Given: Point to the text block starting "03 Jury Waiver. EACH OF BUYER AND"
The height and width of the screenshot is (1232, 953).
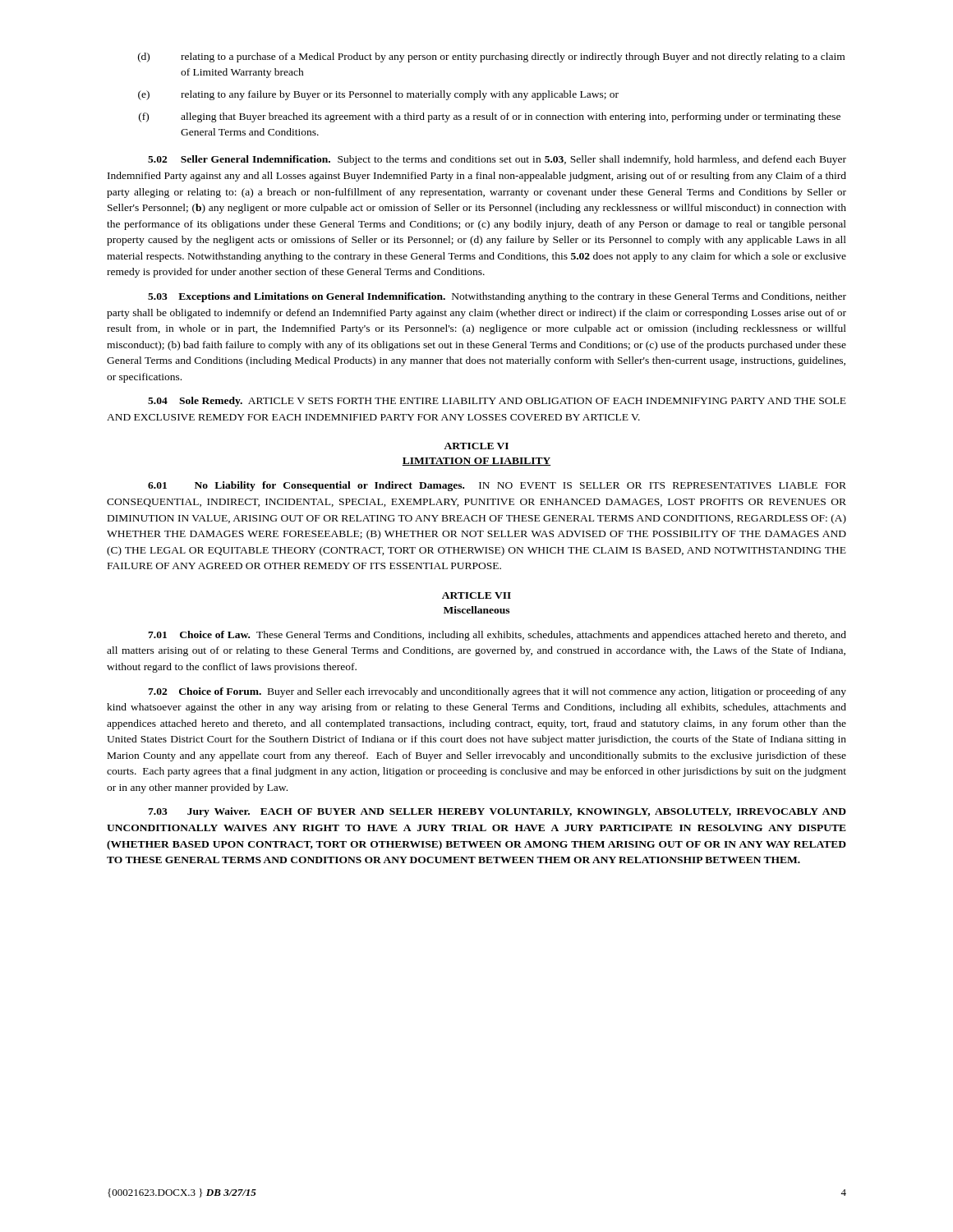Looking at the screenshot, I should [x=476, y=836].
